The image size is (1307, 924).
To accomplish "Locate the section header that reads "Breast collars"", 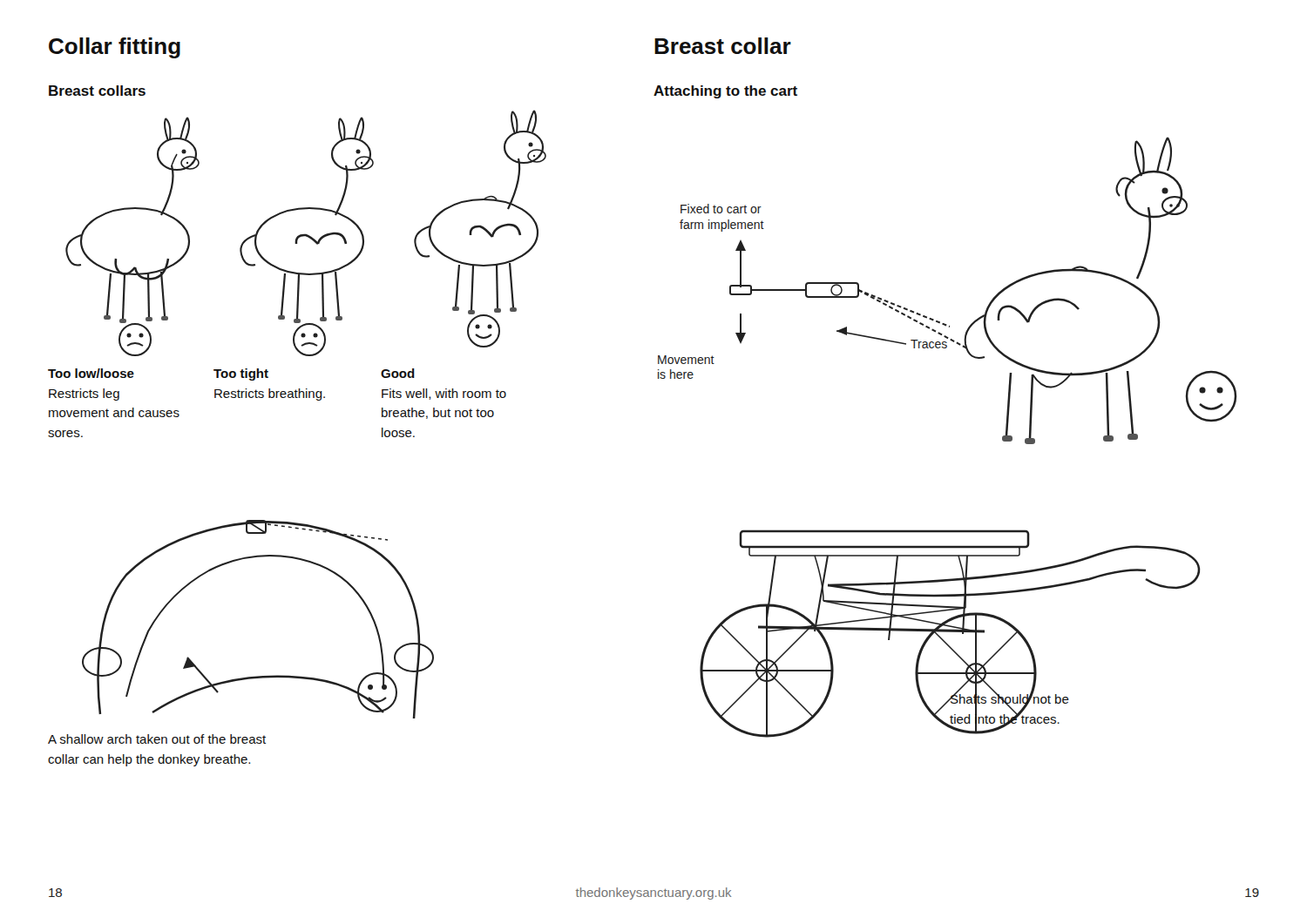I will click(97, 91).
